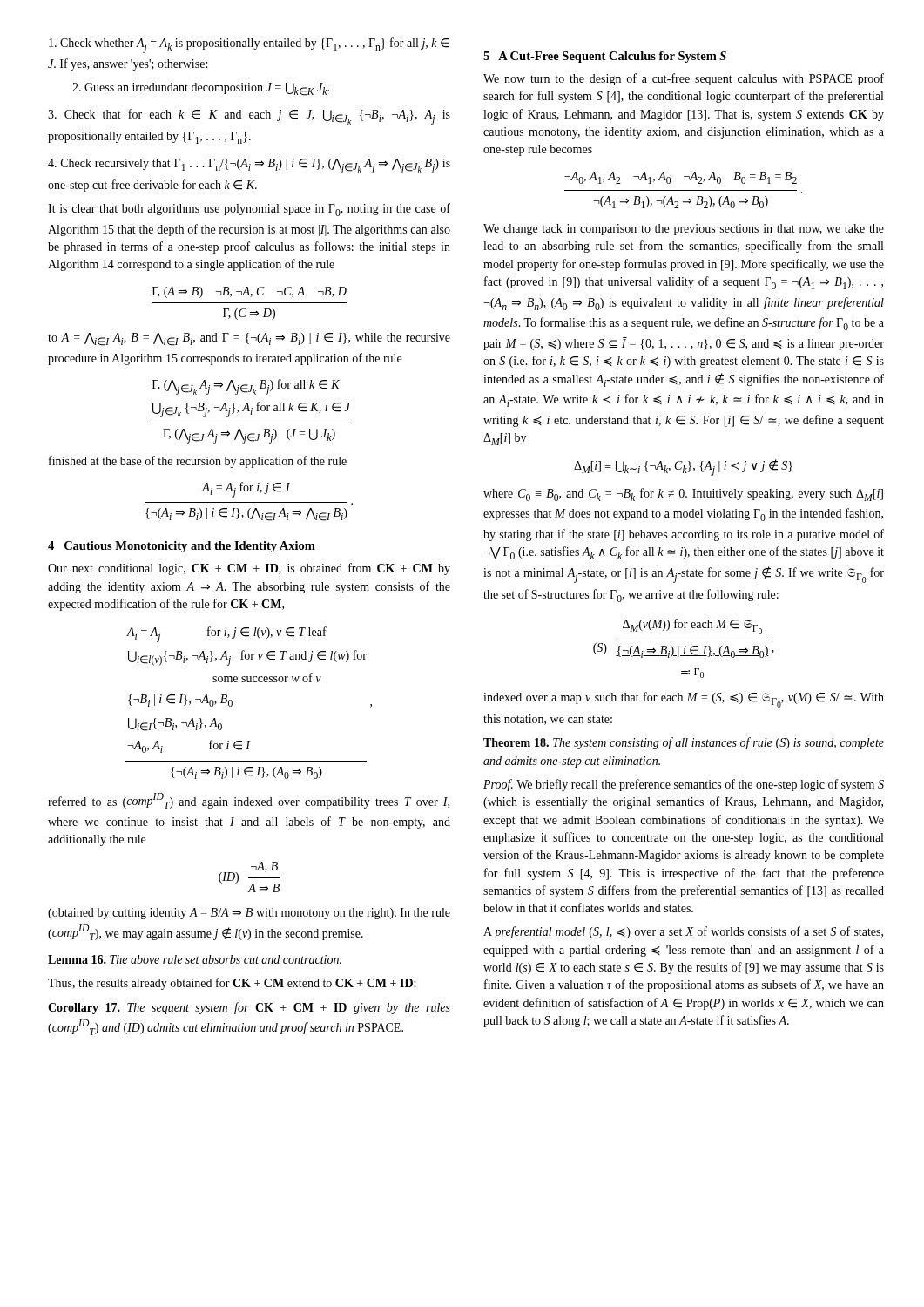
Task: Find the block starting "(ID) ¬A, B A ⇒ B"
Action: [x=249, y=878]
